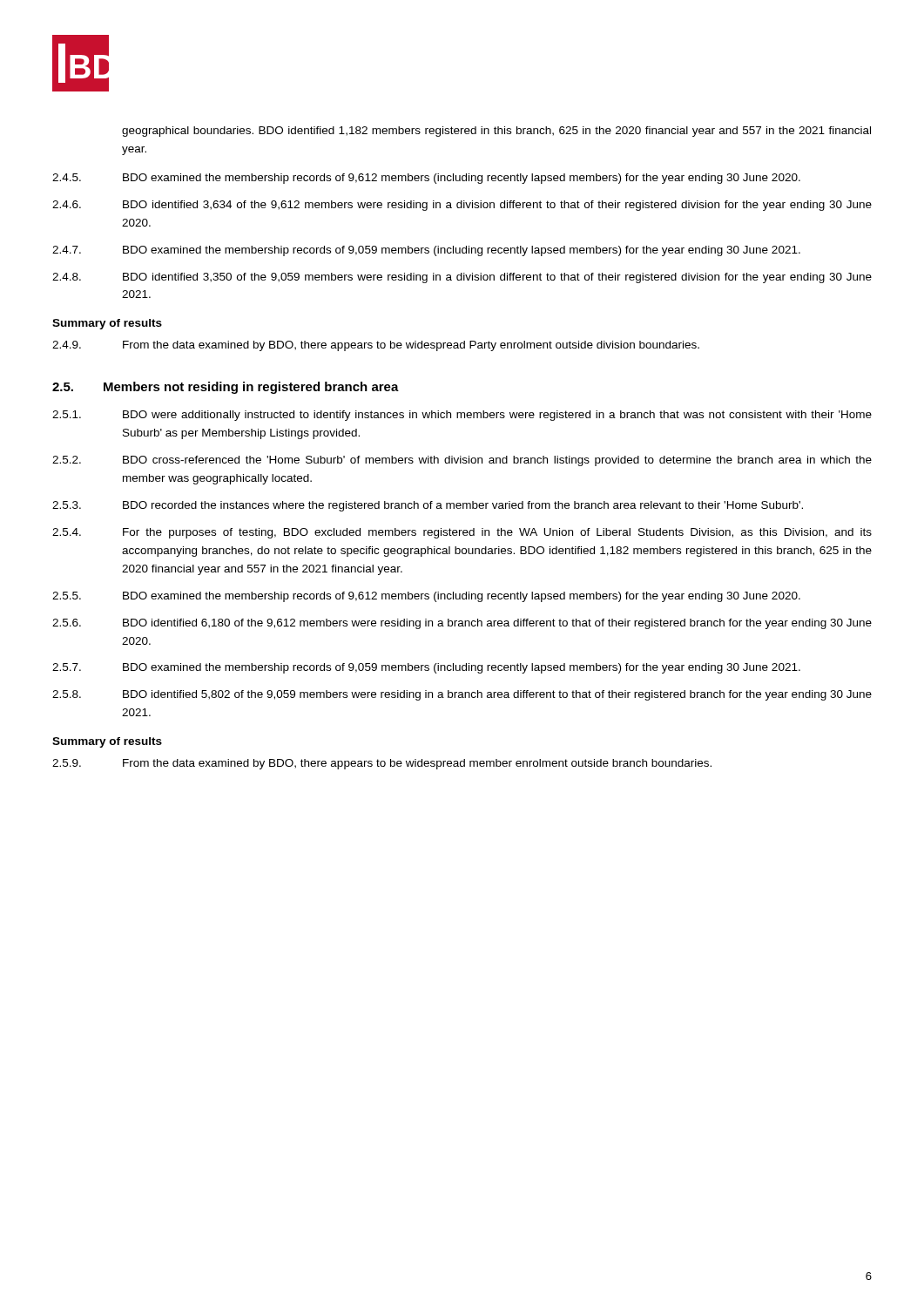This screenshot has width=924, height=1307.
Task: Select the text block starting "2.5.3. BDO recorded the instances where"
Action: point(462,506)
